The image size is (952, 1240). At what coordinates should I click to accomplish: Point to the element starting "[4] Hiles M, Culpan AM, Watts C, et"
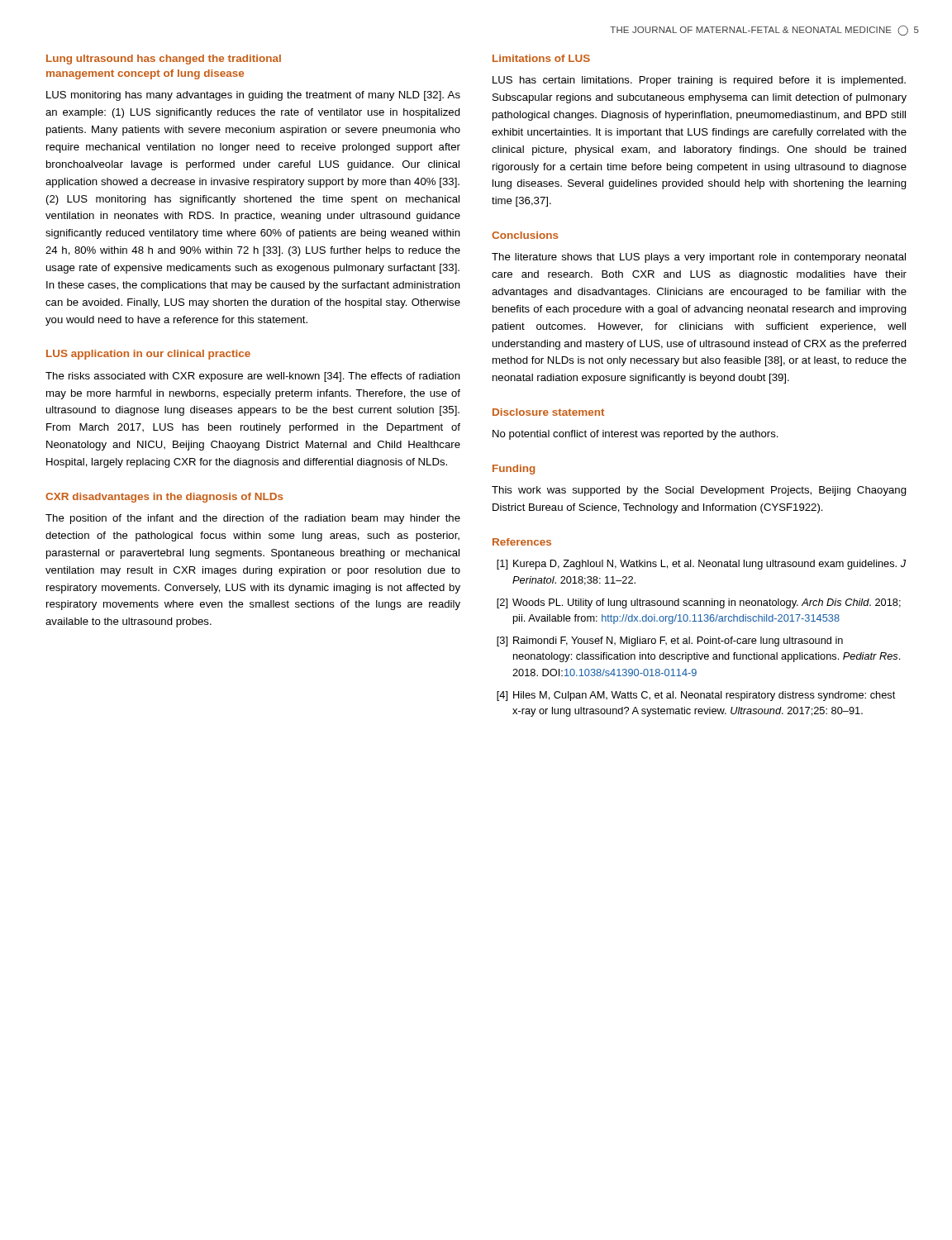pyautogui.click(x=699, y=703)
